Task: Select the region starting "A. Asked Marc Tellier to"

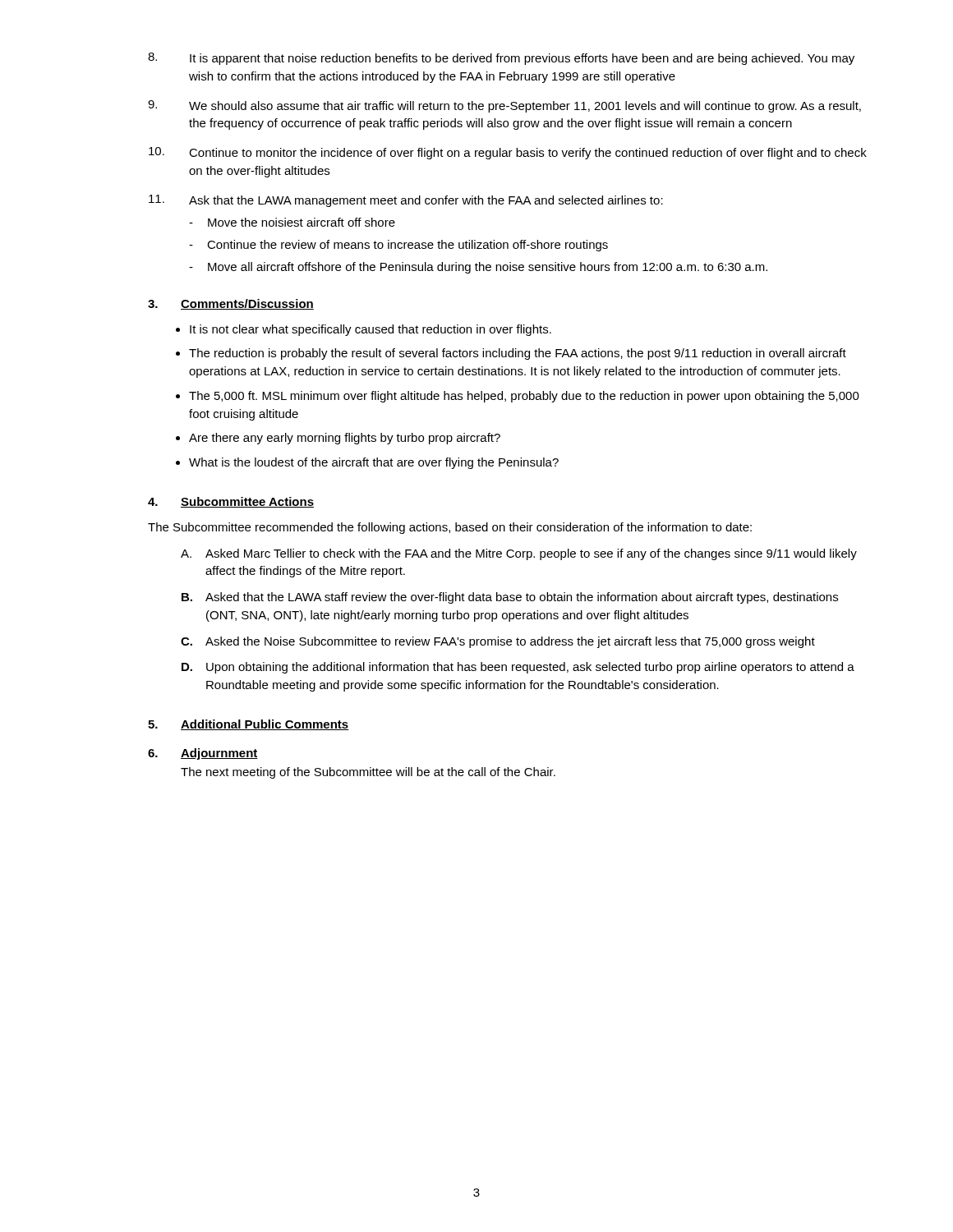Action: (526, 562)
